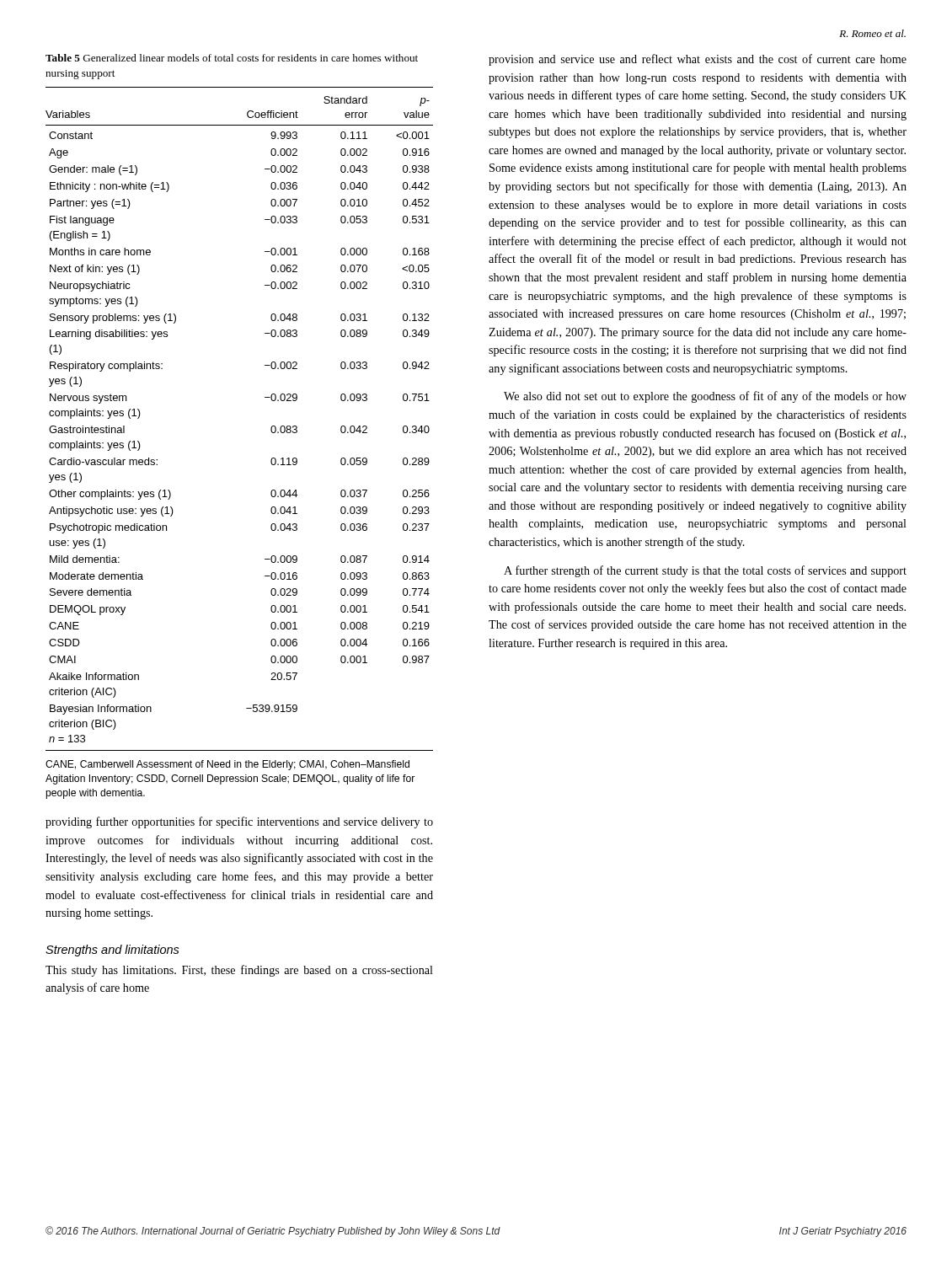This screenshot has width=952, height=1264.
Task: Locate the text starting "providing further opportunities for specific inter­ventions"
Action: [x=239, y=867]
